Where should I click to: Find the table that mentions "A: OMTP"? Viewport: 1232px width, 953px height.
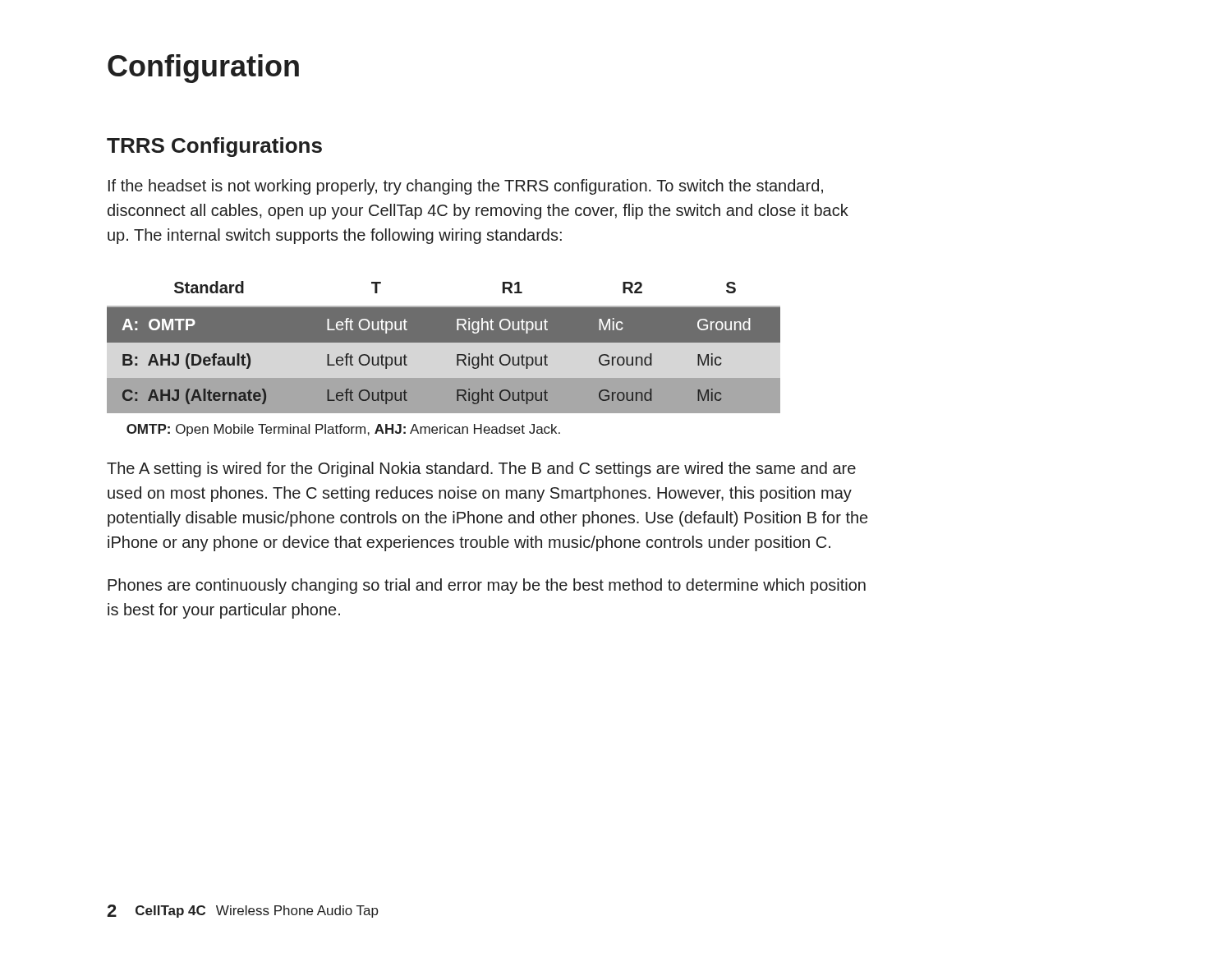616,342
